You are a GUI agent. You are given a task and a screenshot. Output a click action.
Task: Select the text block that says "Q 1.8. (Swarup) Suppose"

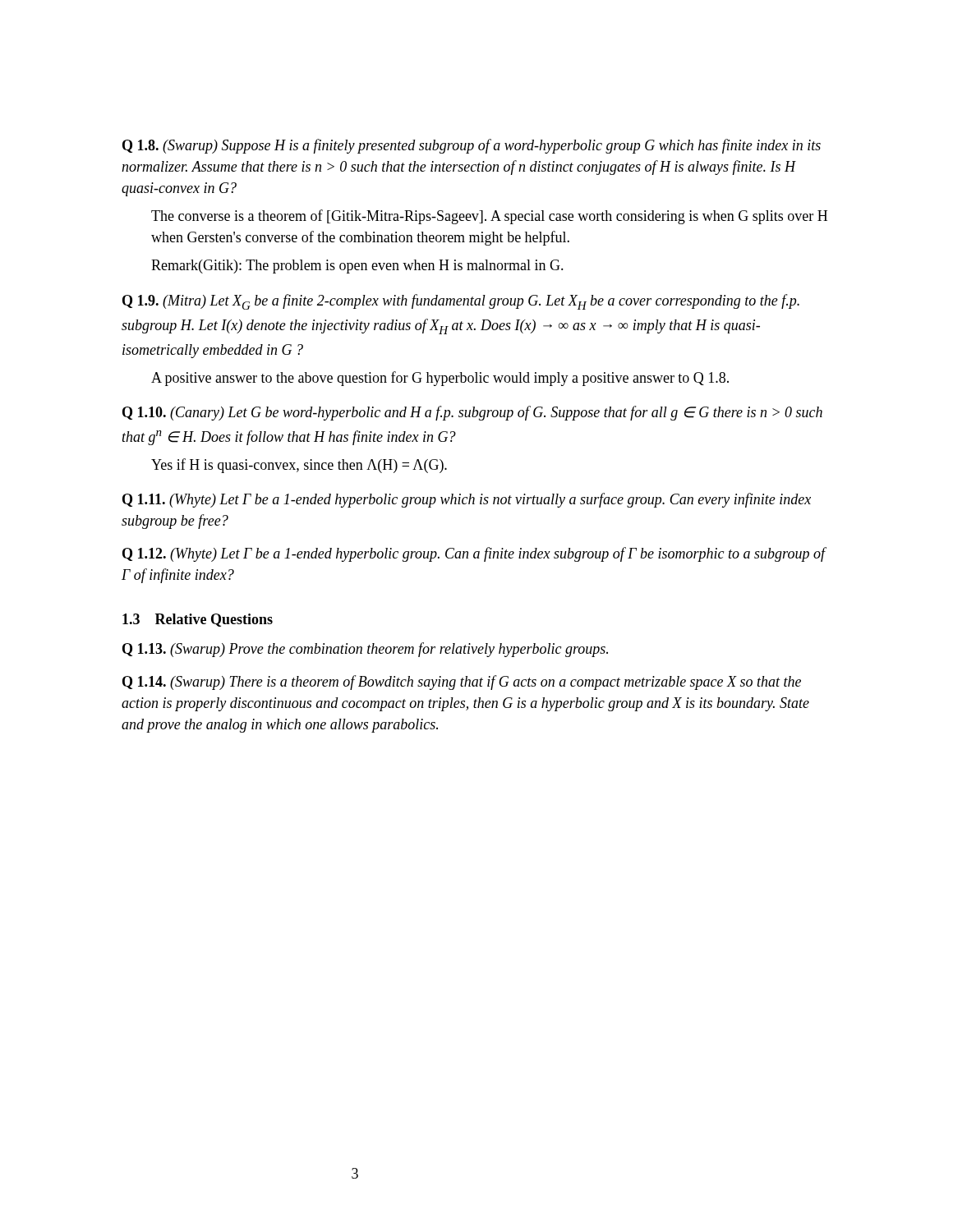(476, 167)
